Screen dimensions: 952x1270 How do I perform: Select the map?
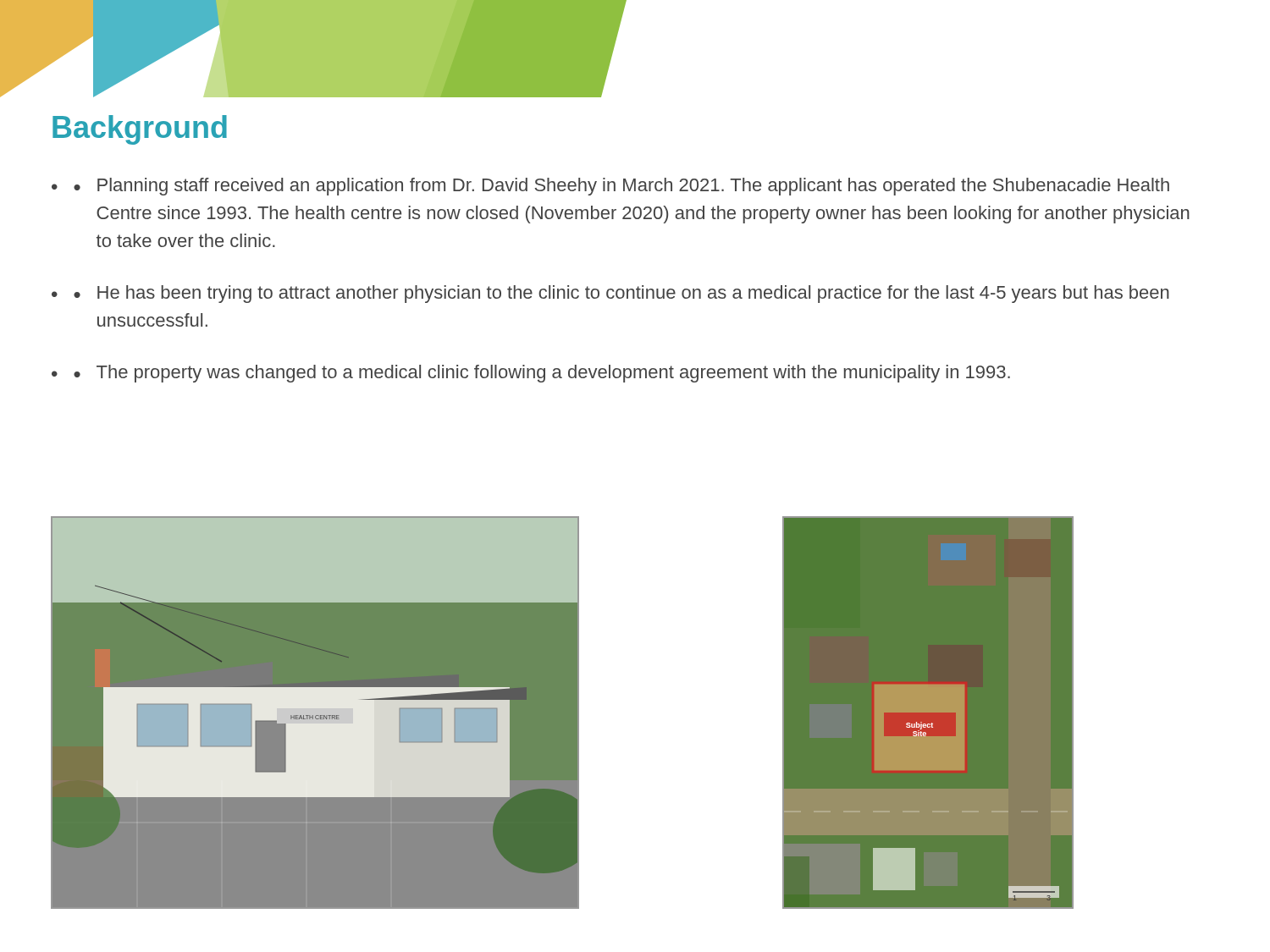[928, 713]
